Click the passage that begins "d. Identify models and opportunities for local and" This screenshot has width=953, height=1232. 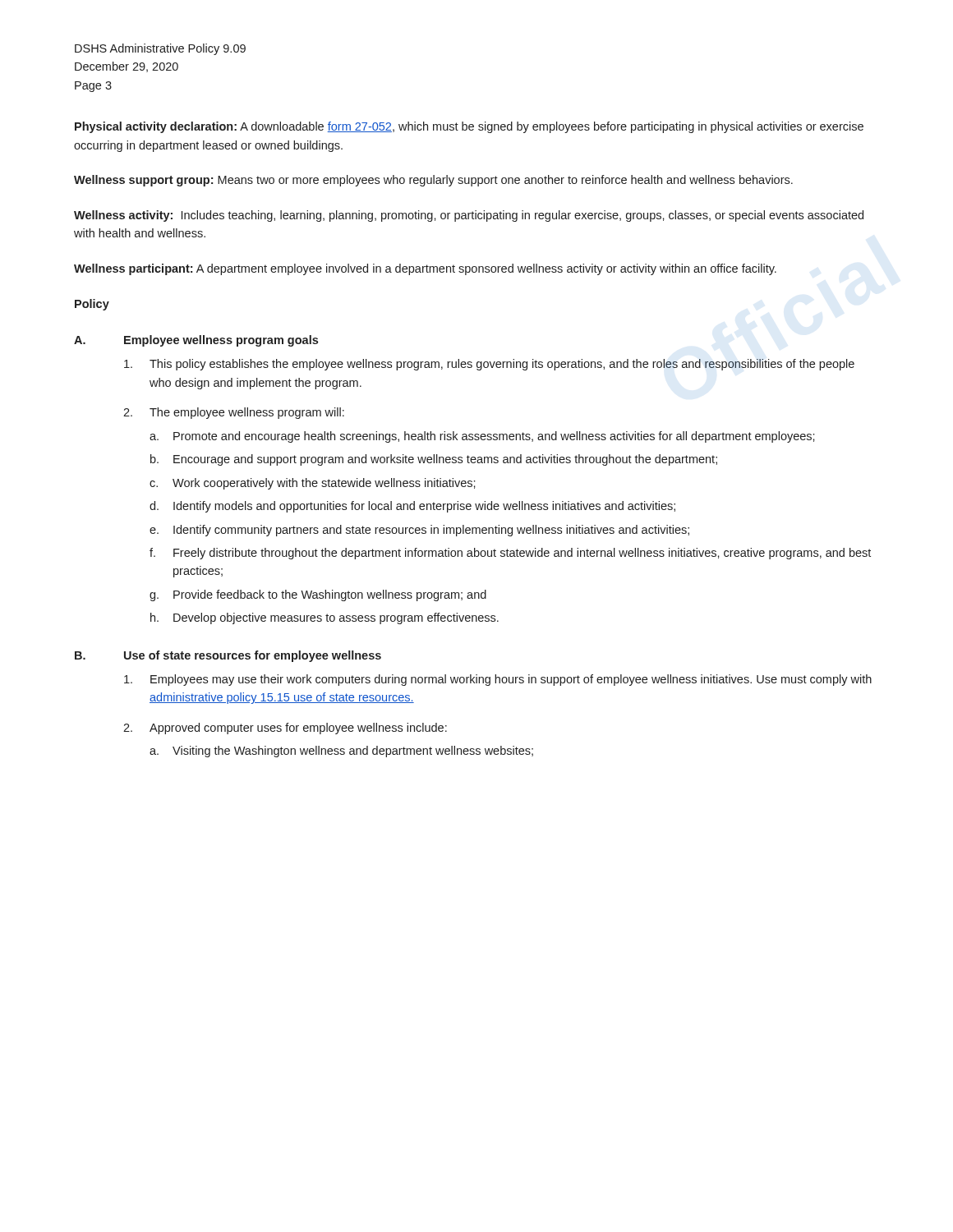(514, 506)
